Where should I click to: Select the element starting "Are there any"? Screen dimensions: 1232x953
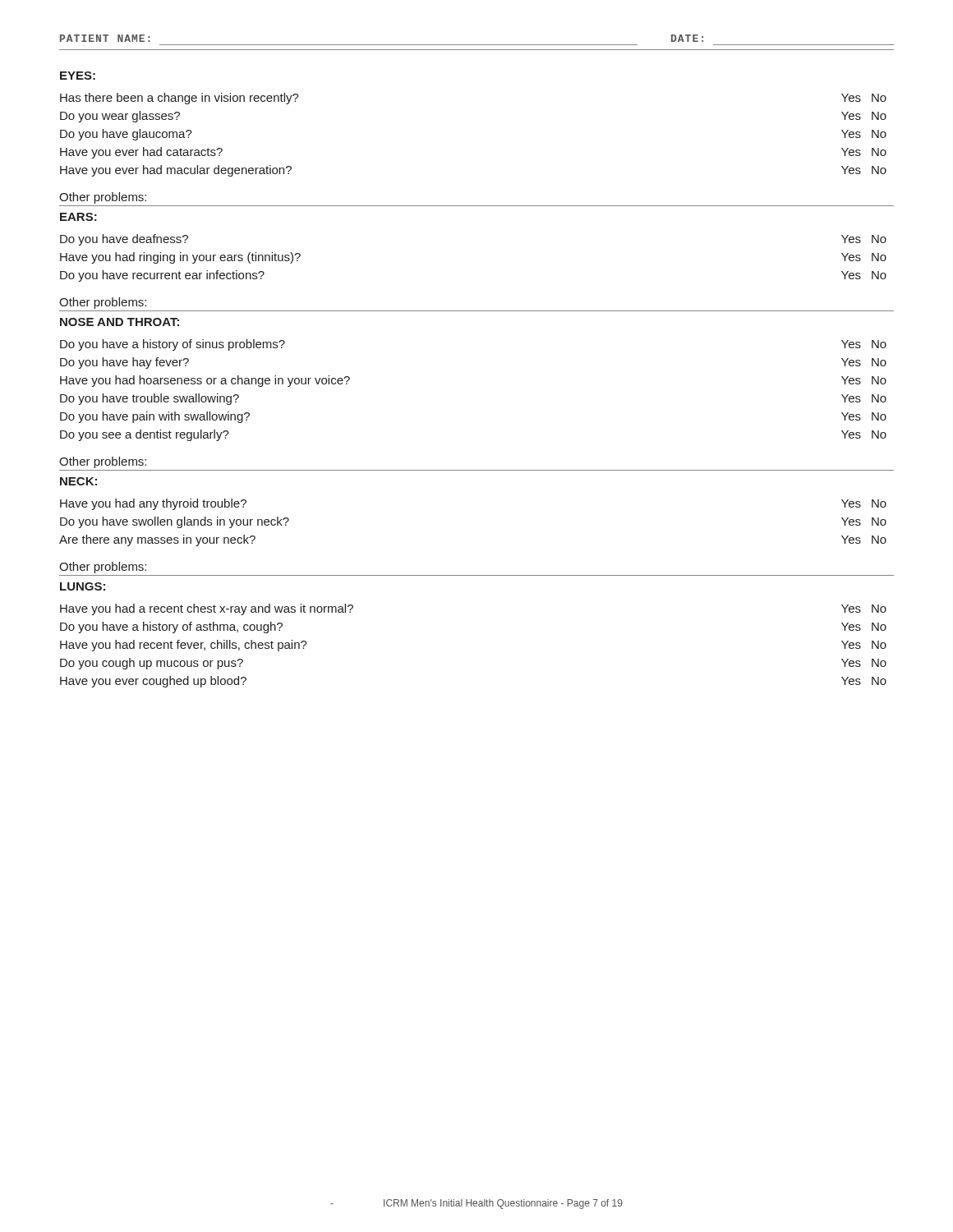(152, 540)
